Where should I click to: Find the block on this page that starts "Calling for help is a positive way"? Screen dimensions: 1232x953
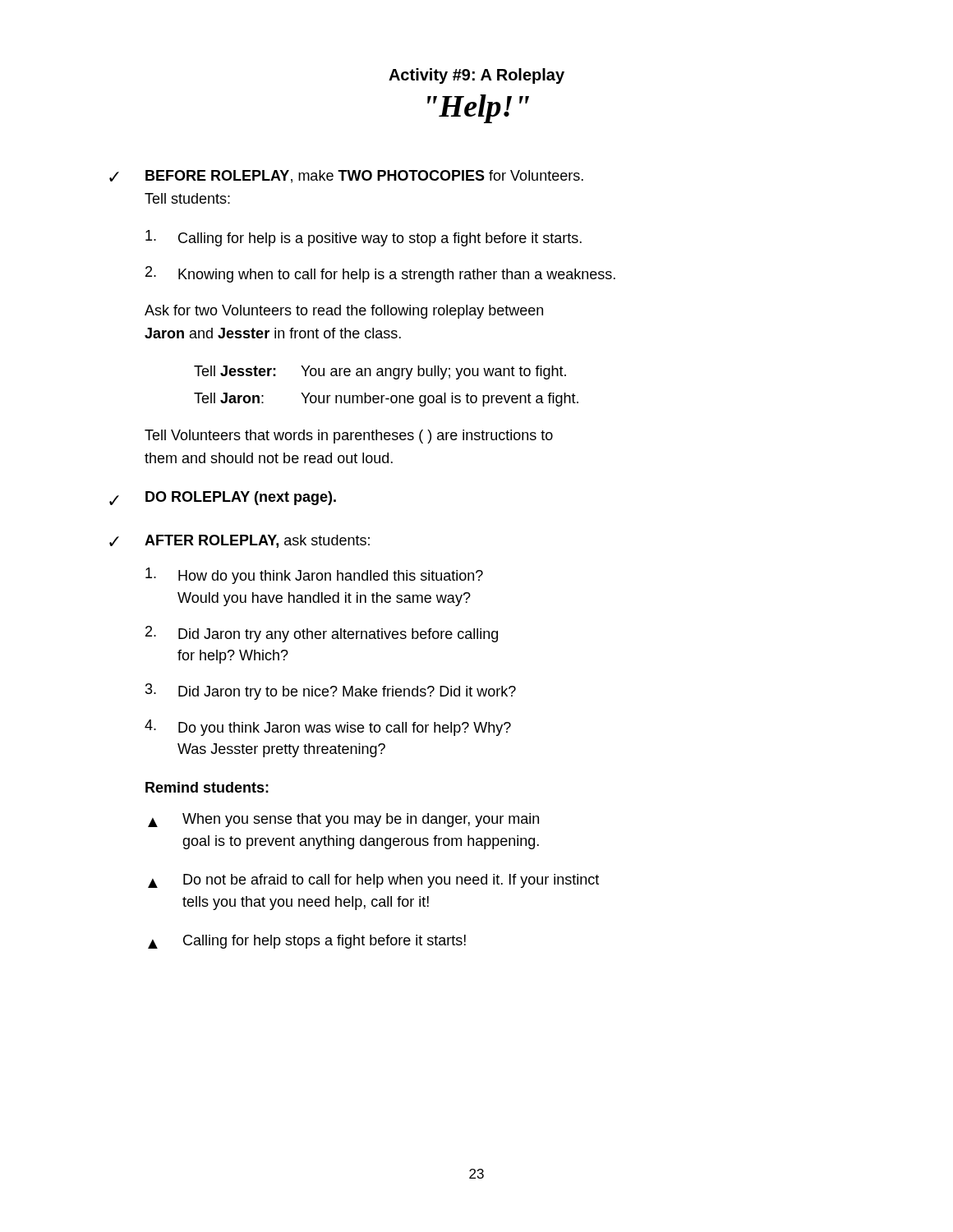495,238
